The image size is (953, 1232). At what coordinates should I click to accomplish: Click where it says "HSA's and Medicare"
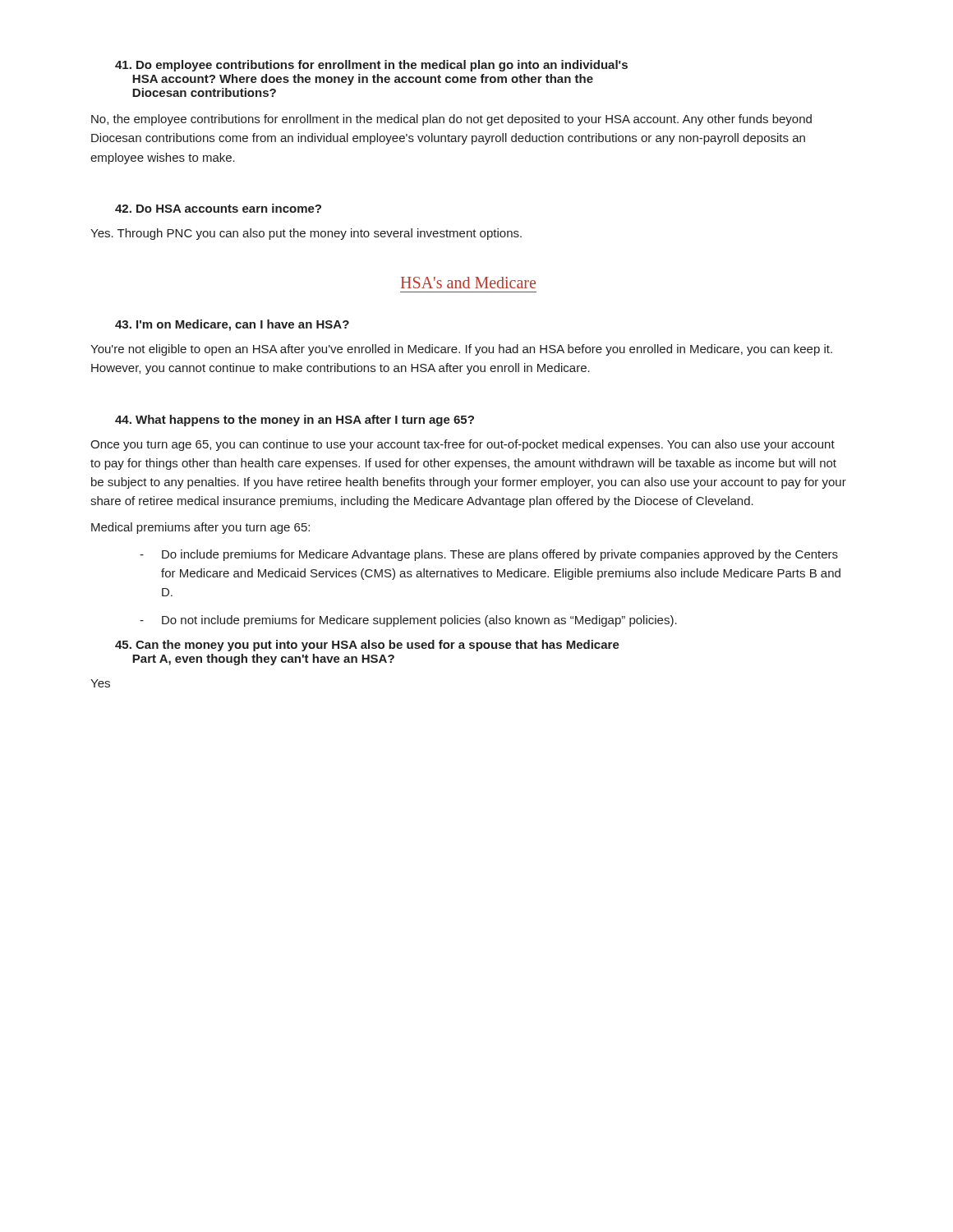pyautogui.click(x=468, y=283)
